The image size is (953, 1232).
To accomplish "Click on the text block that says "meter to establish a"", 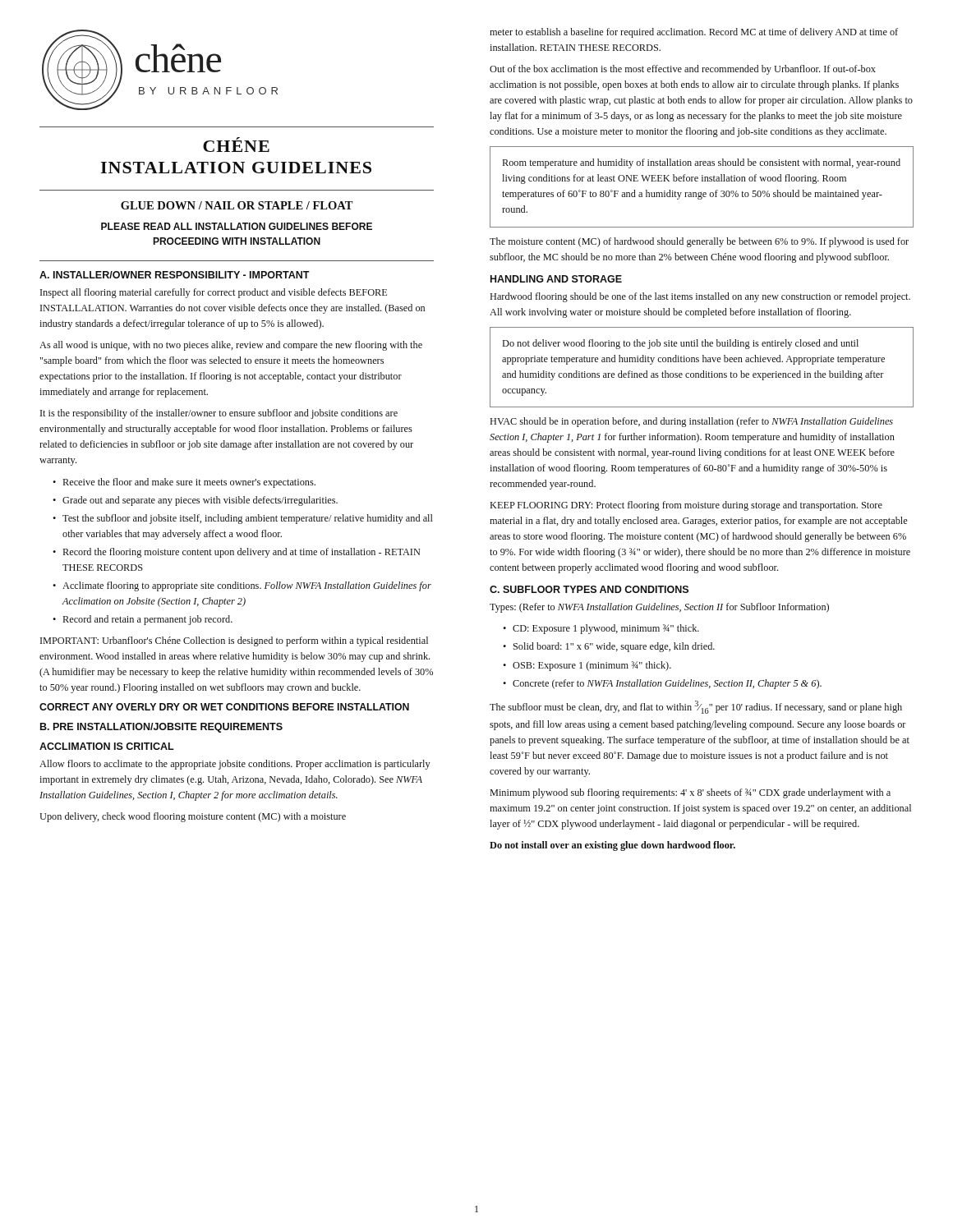I will 694,40.
